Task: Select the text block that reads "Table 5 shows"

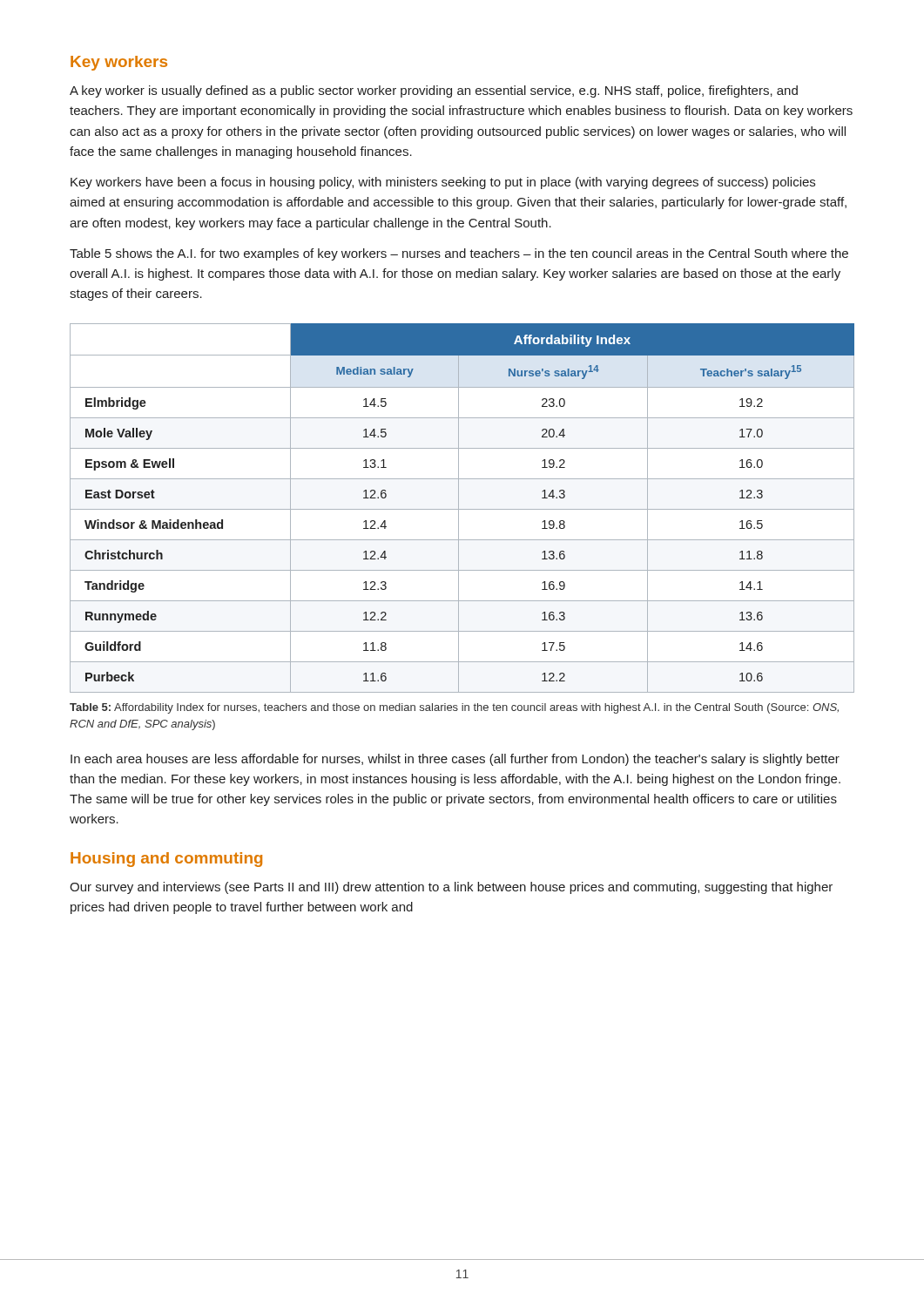Action: pyautogui.click(x=459, y=273)
